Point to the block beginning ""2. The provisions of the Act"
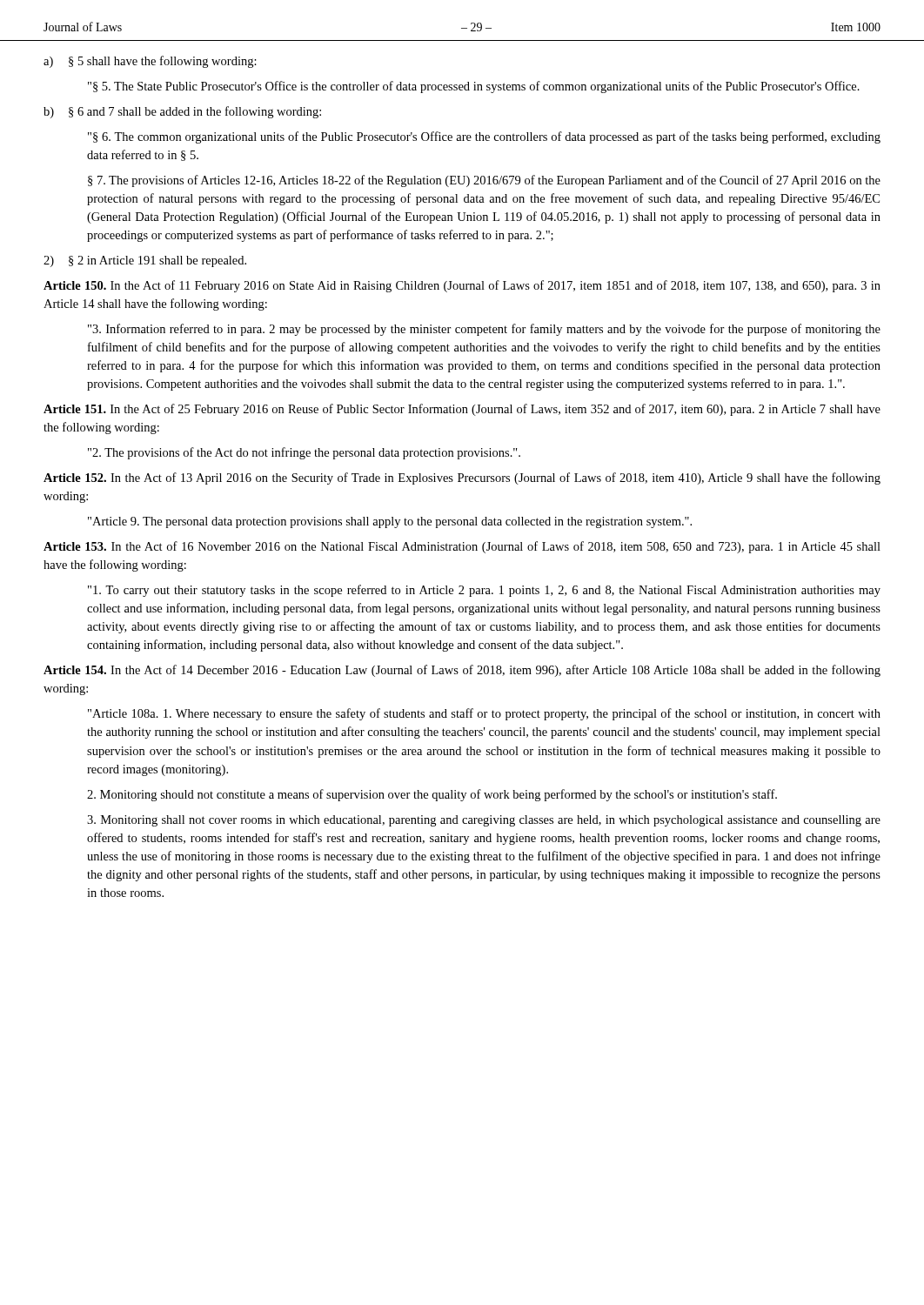The width and height of the screenshot is (924, 1305). 304,453
